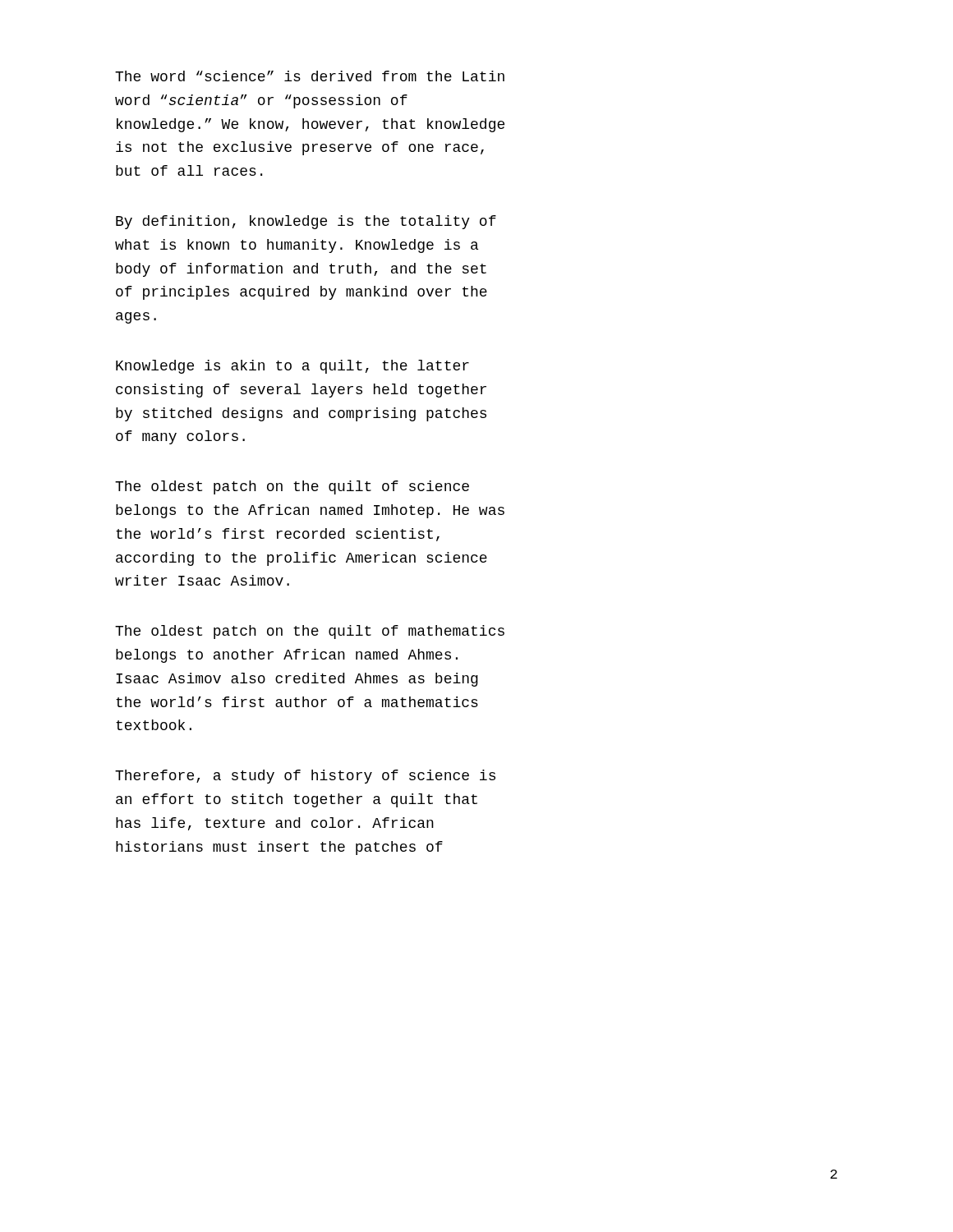
Task: Select the element starting "By definition, knowledge is the totality of"
Action: [306, 269]
